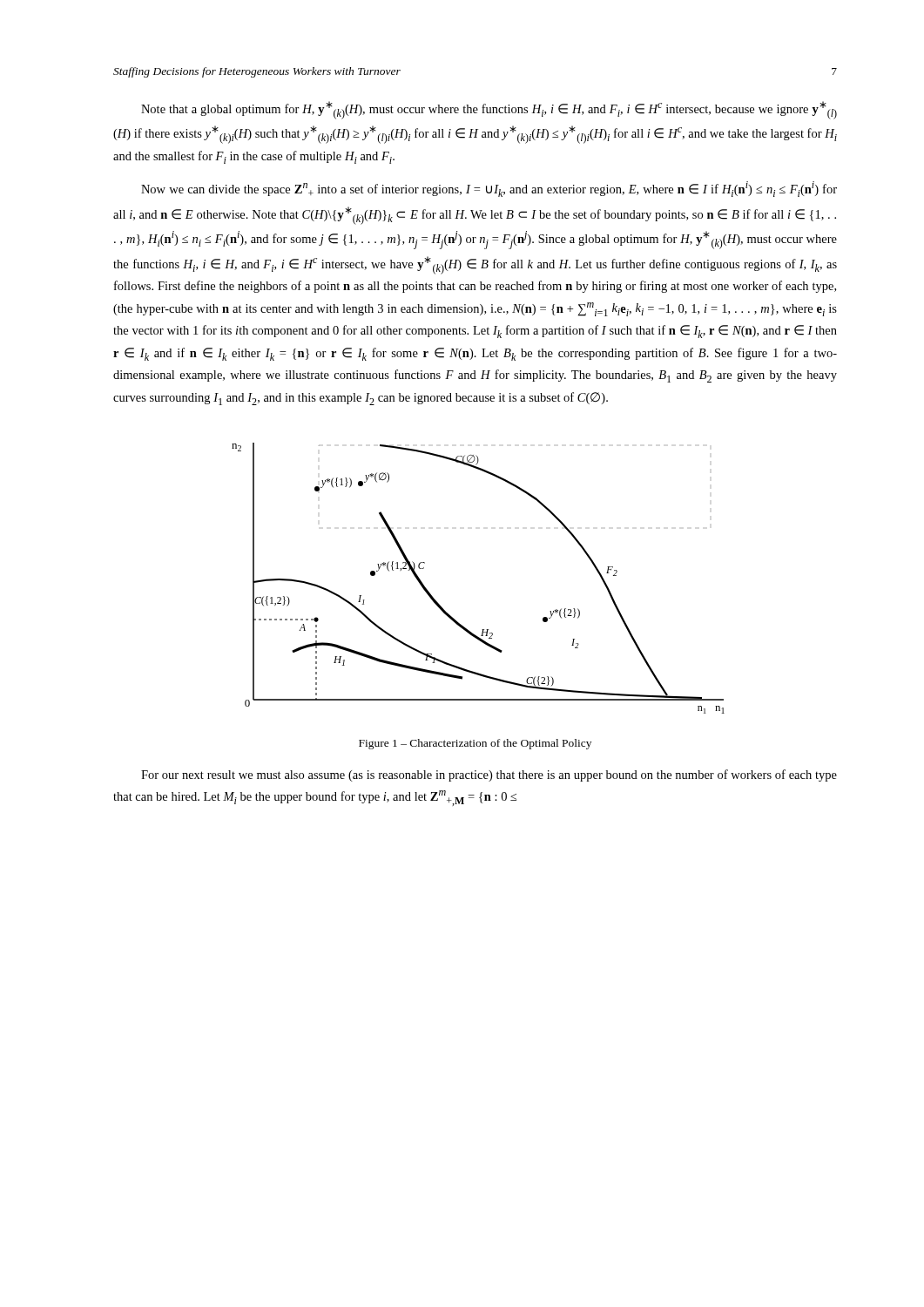Navigate to the text block starting "For our next"
Screen dimensions: 1307x924
click(475, 787)
